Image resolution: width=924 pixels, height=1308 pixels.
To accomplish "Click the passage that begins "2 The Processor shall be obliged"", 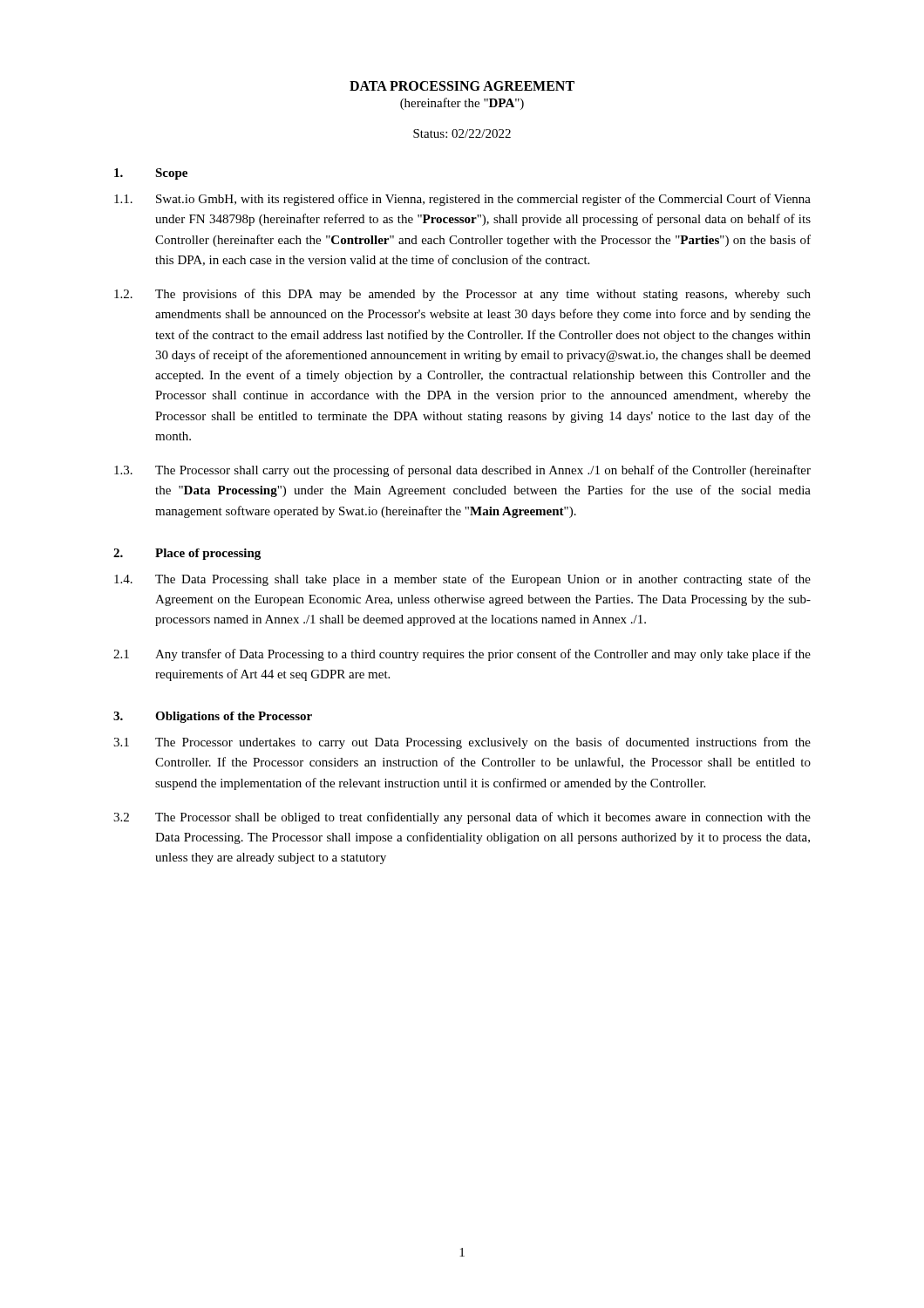I will pyautogui.click(x=462, y=838).
